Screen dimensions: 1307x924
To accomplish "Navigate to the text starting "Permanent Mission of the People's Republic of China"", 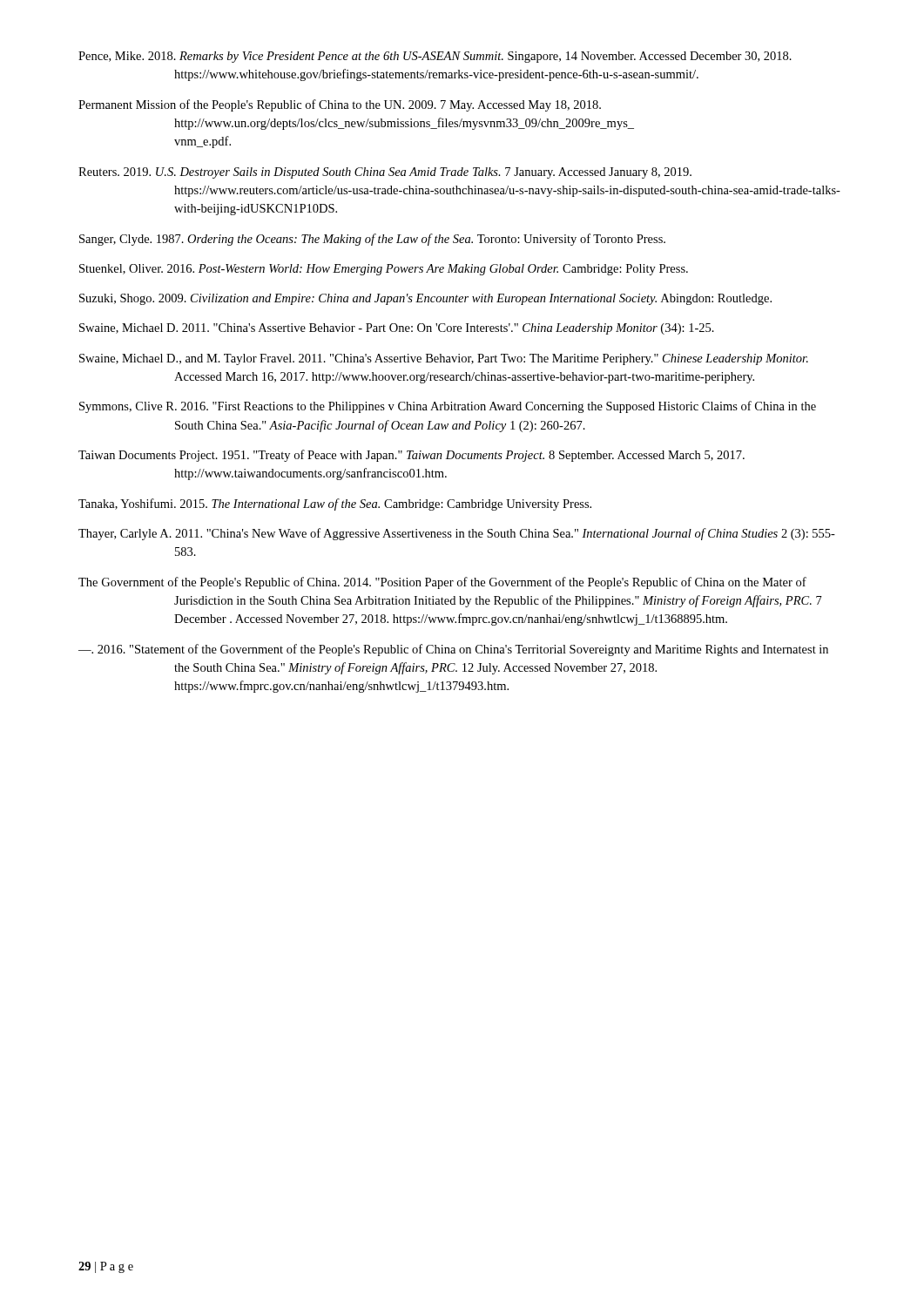I will 356,123.
